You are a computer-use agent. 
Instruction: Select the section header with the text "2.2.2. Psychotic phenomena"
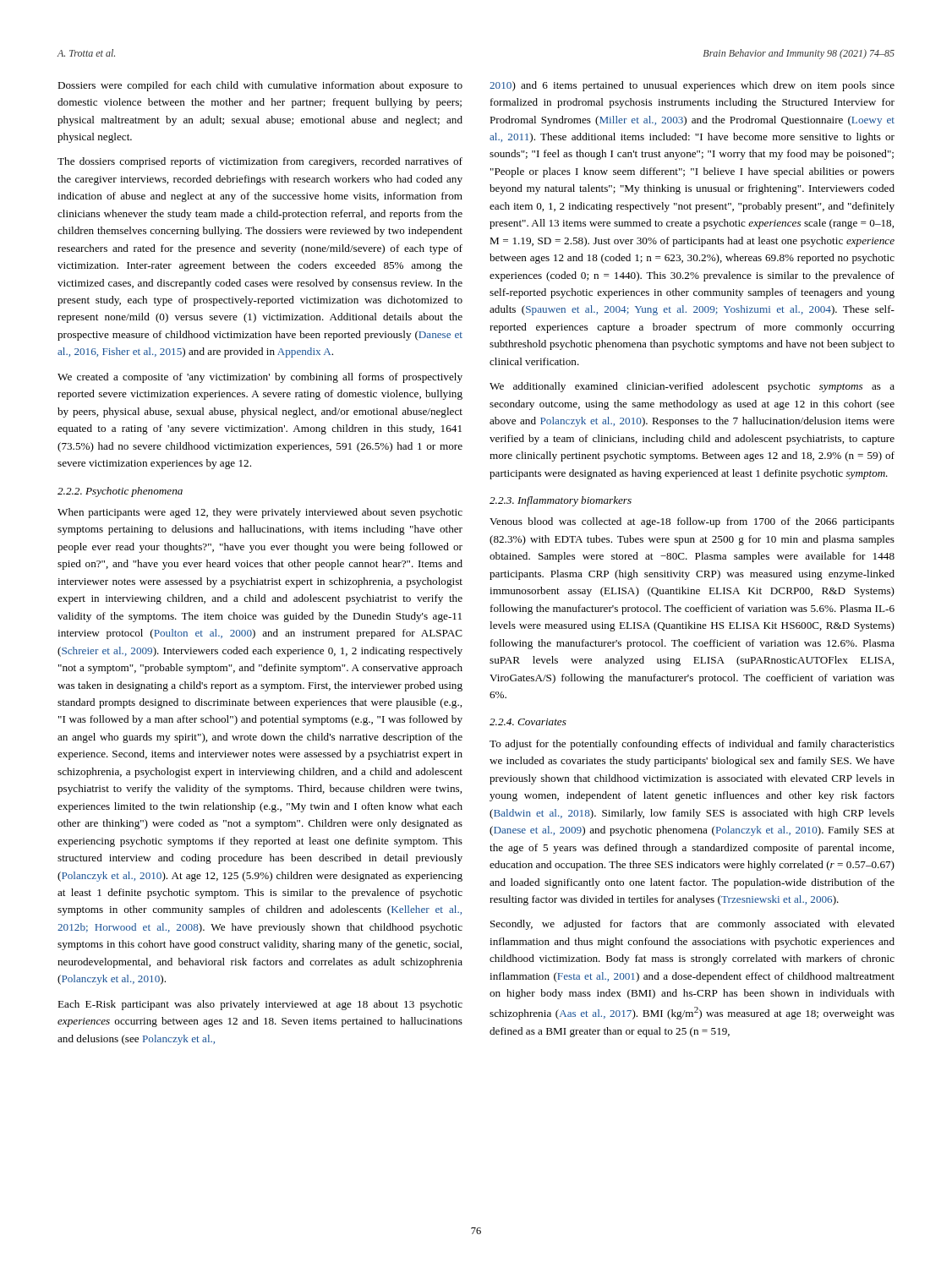pos(120,492)
